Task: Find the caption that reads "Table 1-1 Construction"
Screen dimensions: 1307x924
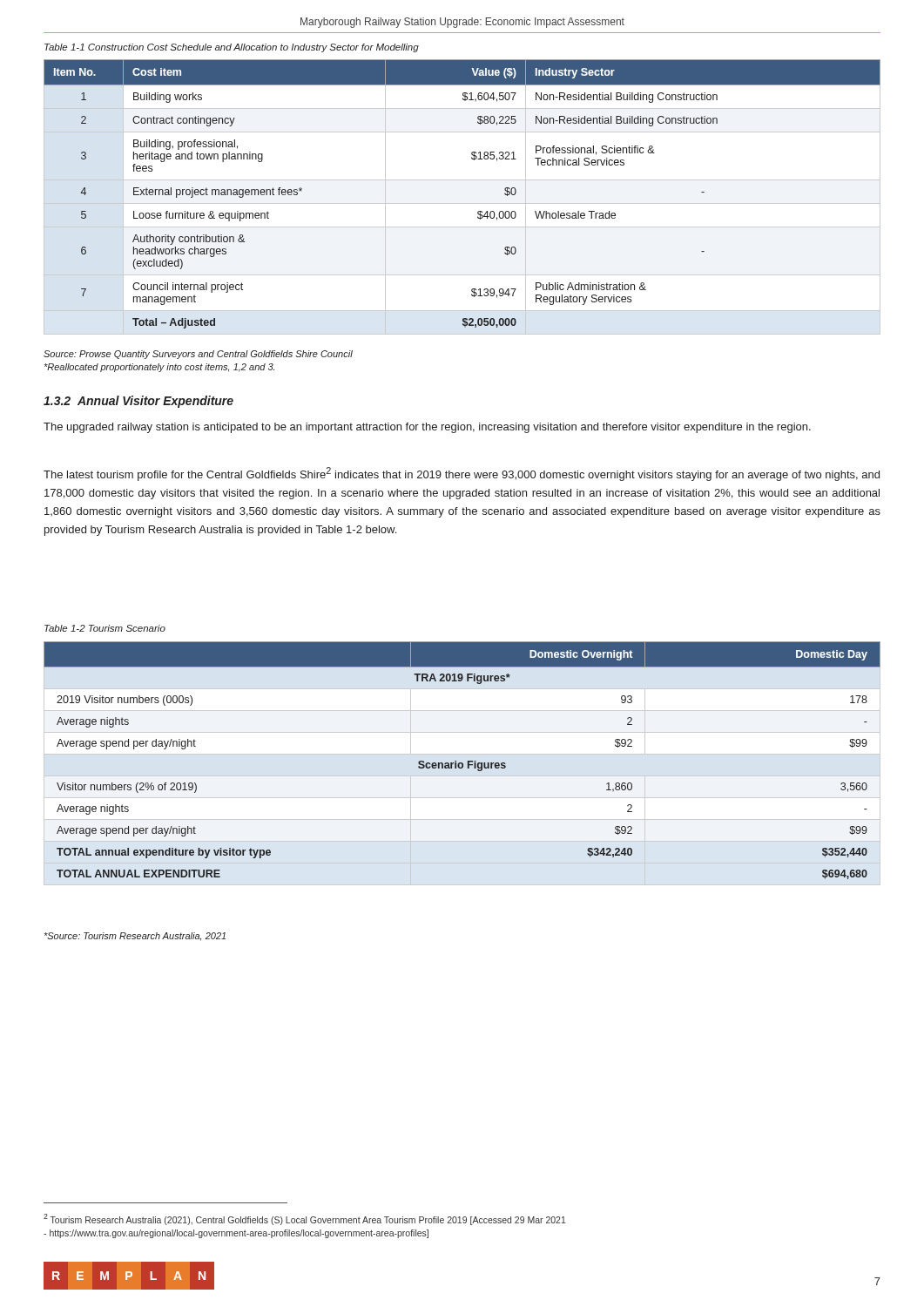Action: click(231, 47)
